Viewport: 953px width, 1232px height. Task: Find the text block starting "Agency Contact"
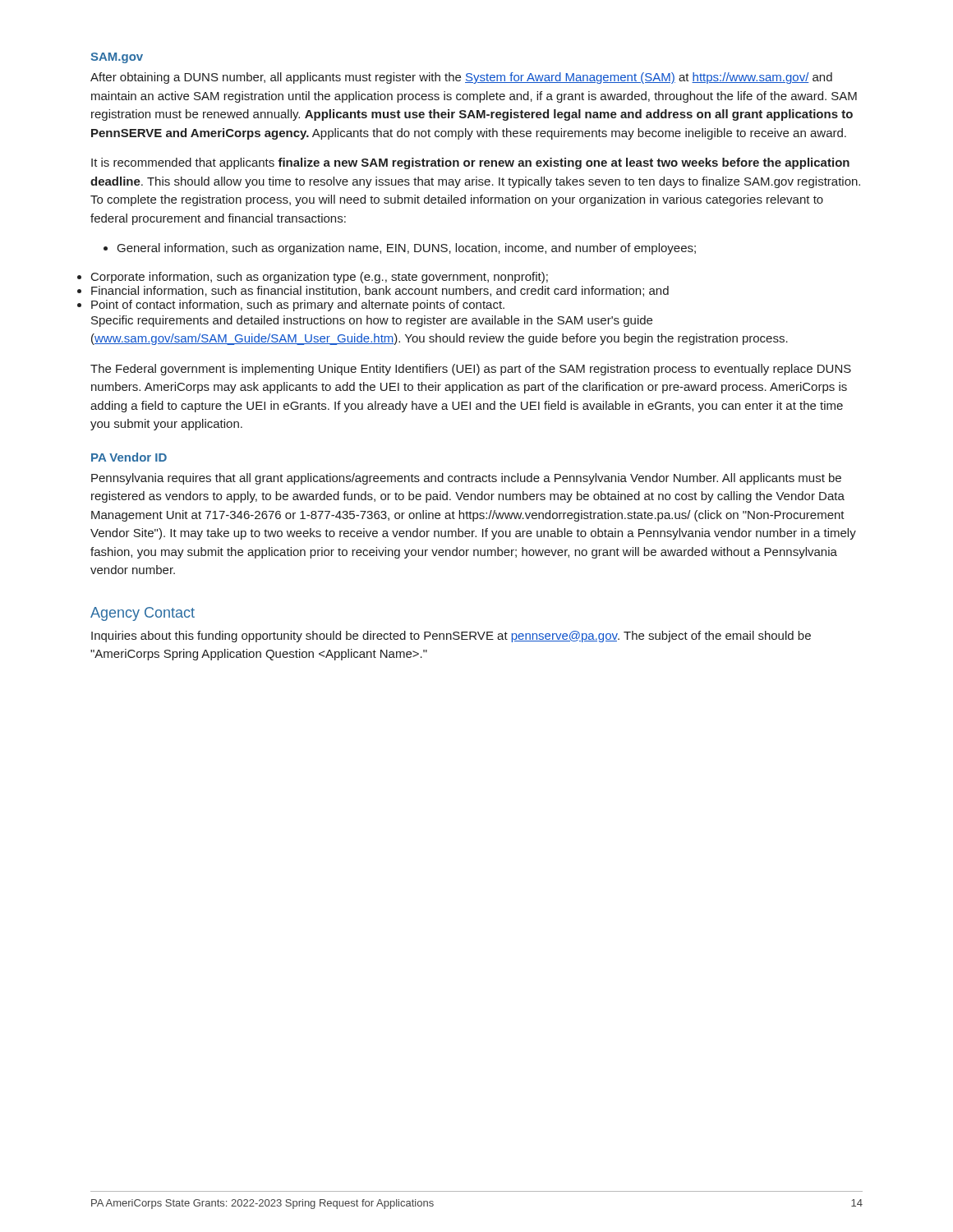143,614
